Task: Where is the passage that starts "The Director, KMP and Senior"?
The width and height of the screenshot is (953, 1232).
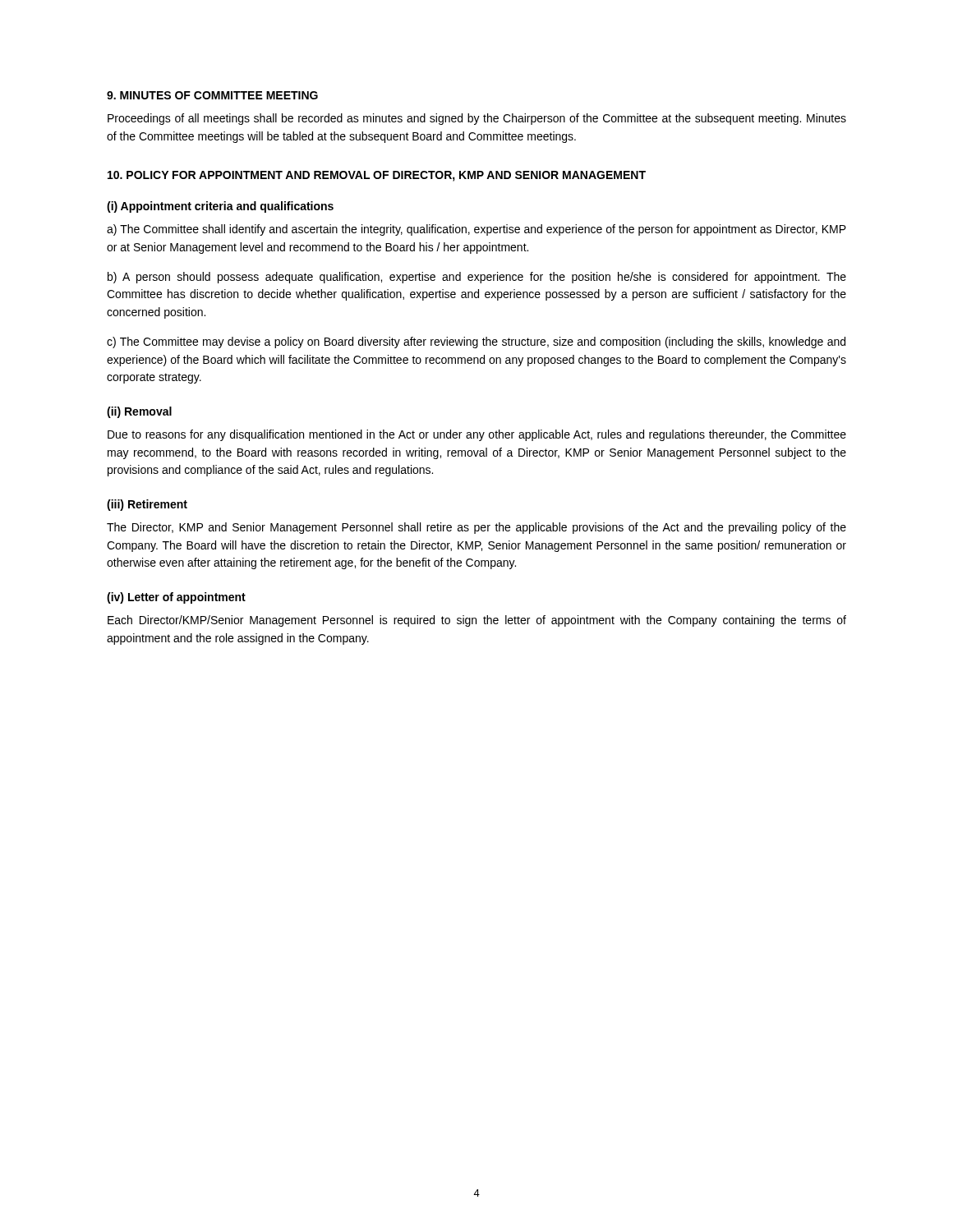Action: pos(476,545)
